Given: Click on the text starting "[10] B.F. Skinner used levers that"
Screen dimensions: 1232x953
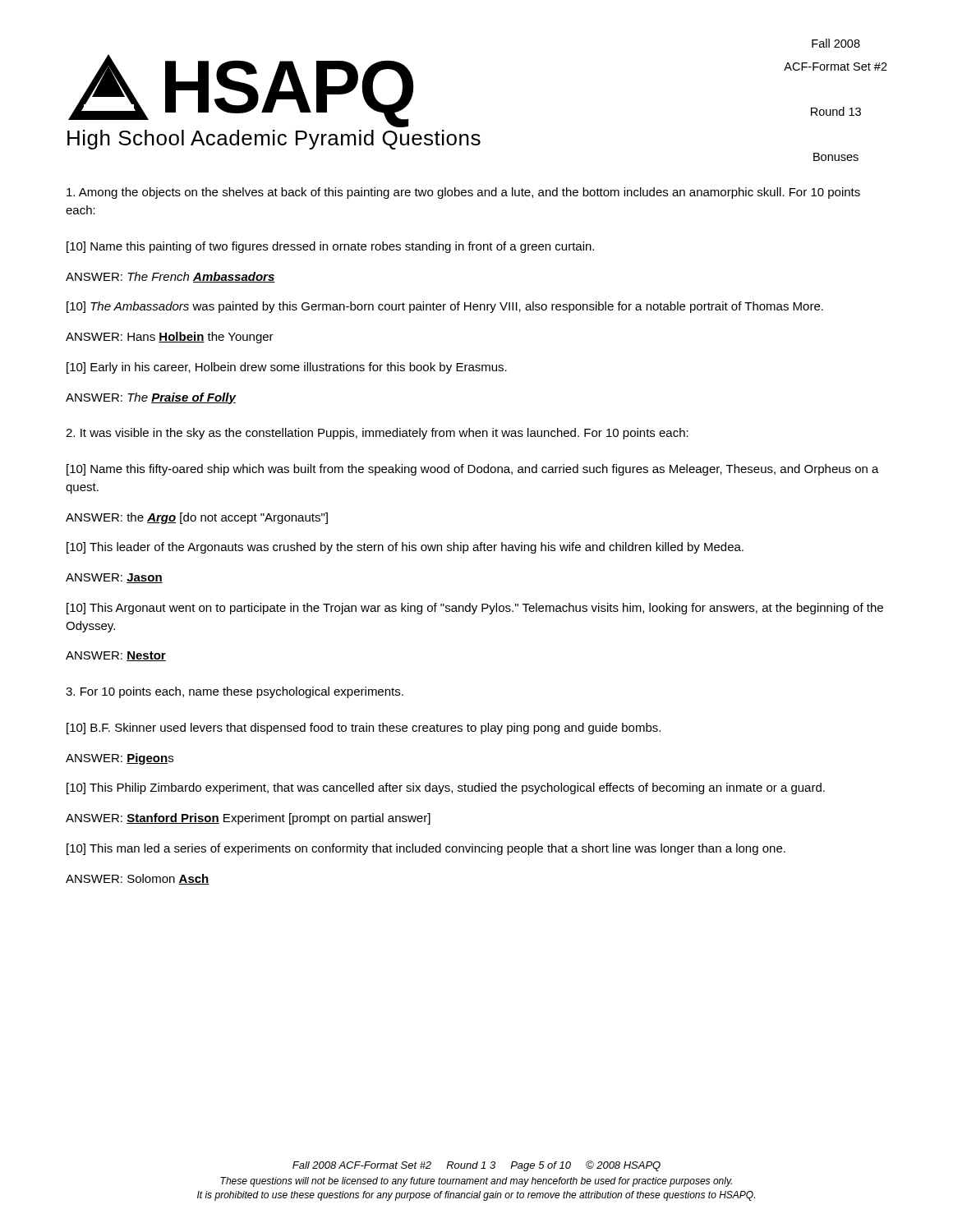Looking at the screenshot, I should click(476, 743).
